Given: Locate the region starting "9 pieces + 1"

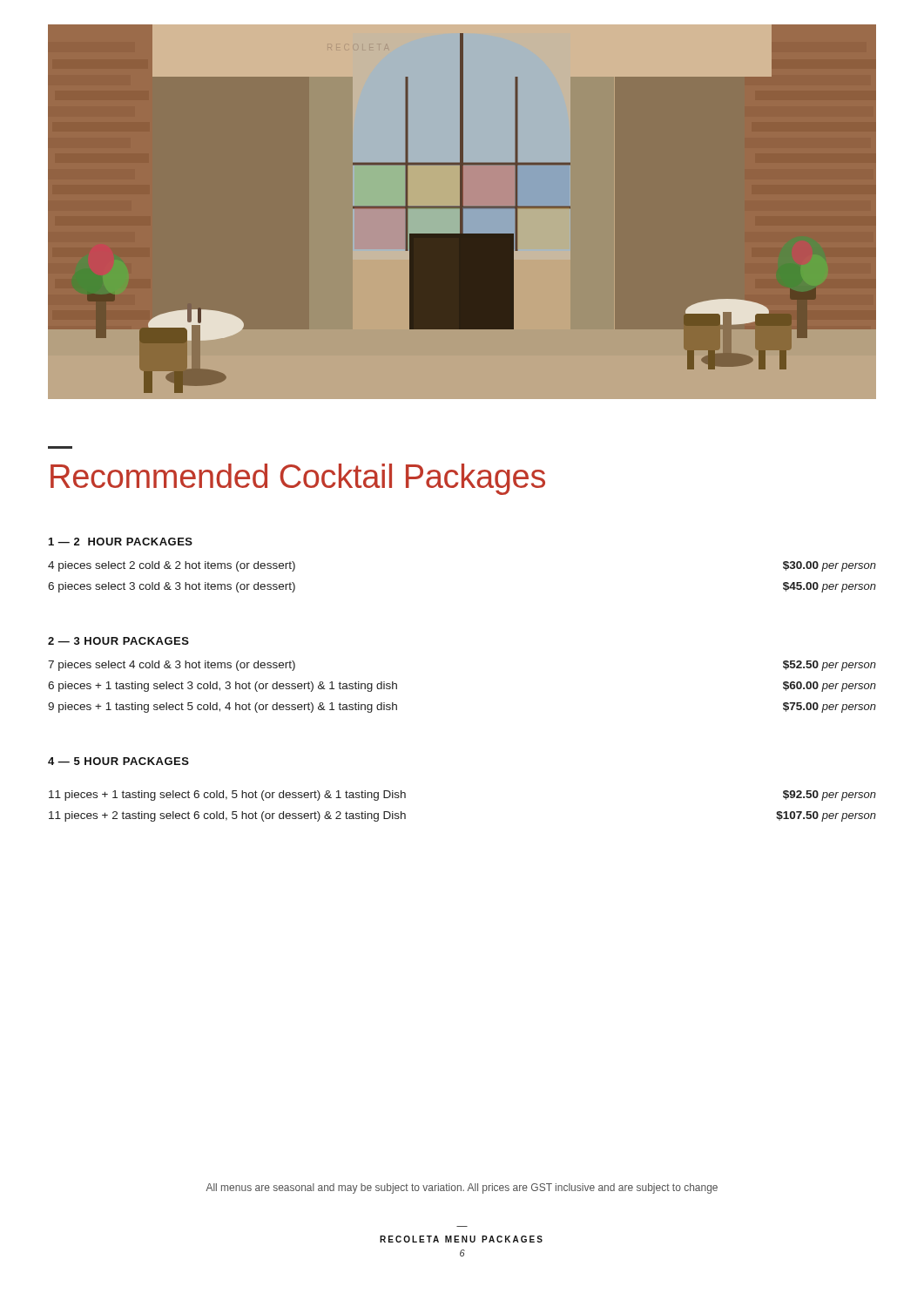Looking at the screenshot, I should 228,708.
